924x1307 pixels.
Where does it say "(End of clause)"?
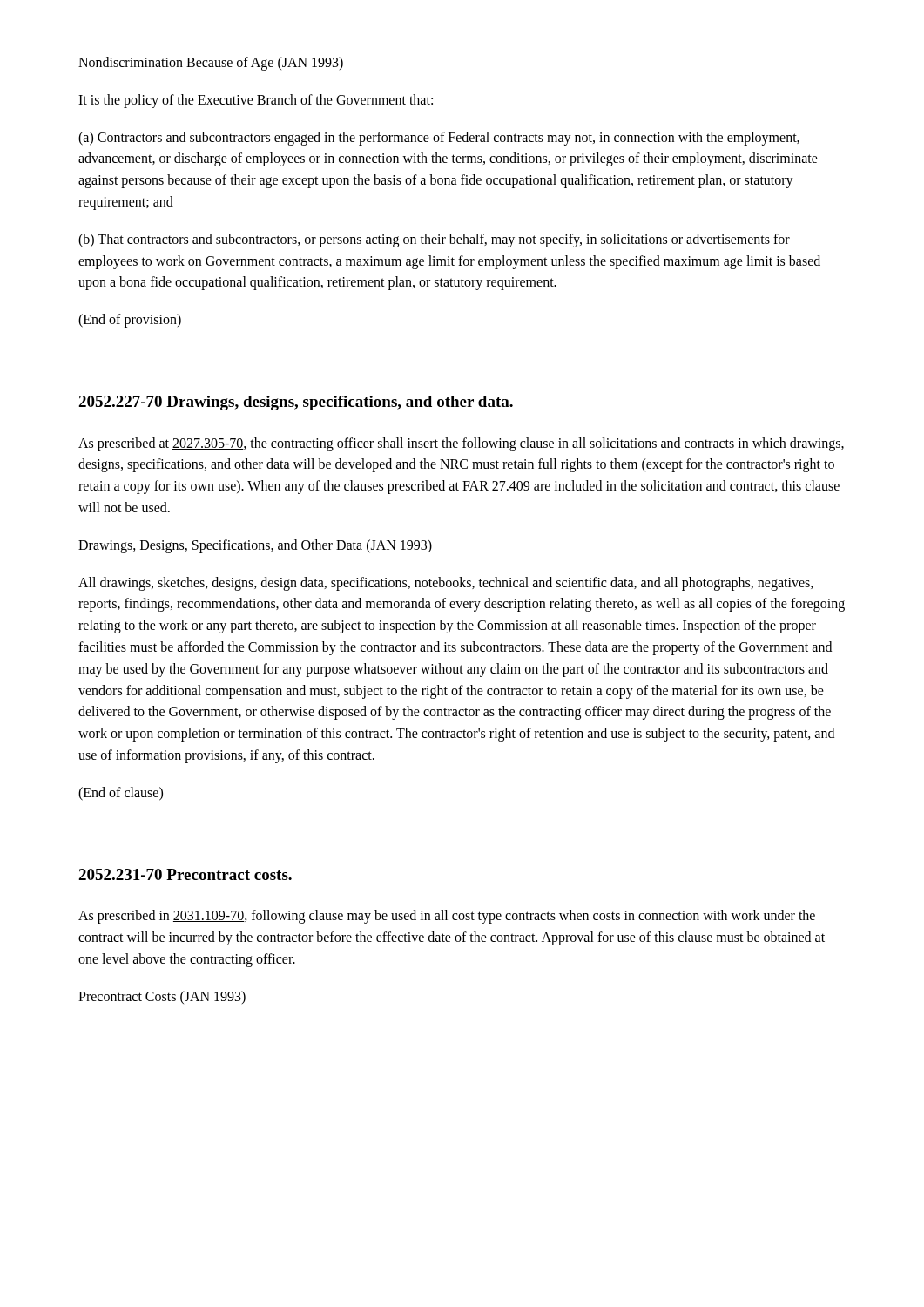pos(121,792)
